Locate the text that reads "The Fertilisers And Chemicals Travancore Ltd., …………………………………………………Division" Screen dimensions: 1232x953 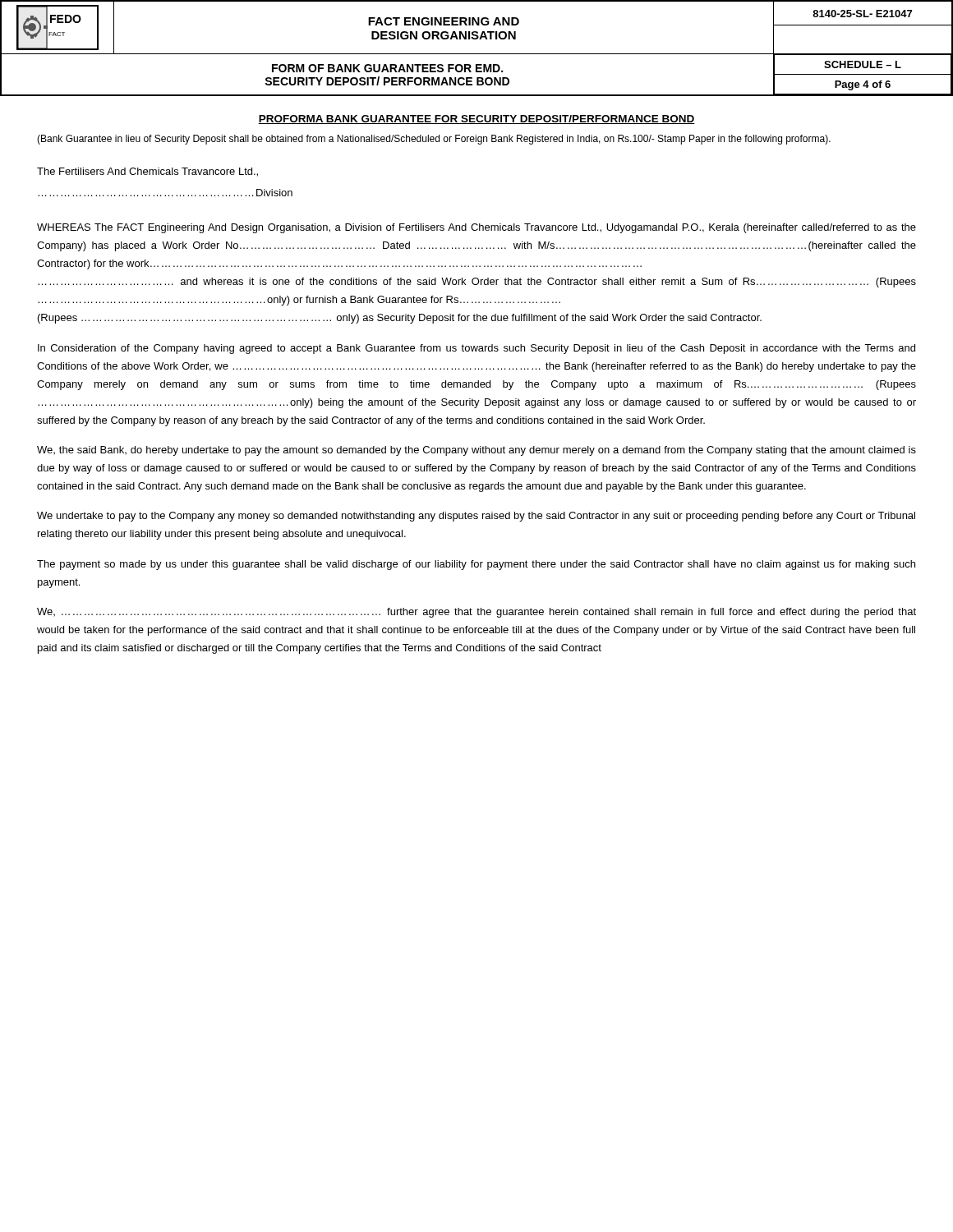pos(165,182)
